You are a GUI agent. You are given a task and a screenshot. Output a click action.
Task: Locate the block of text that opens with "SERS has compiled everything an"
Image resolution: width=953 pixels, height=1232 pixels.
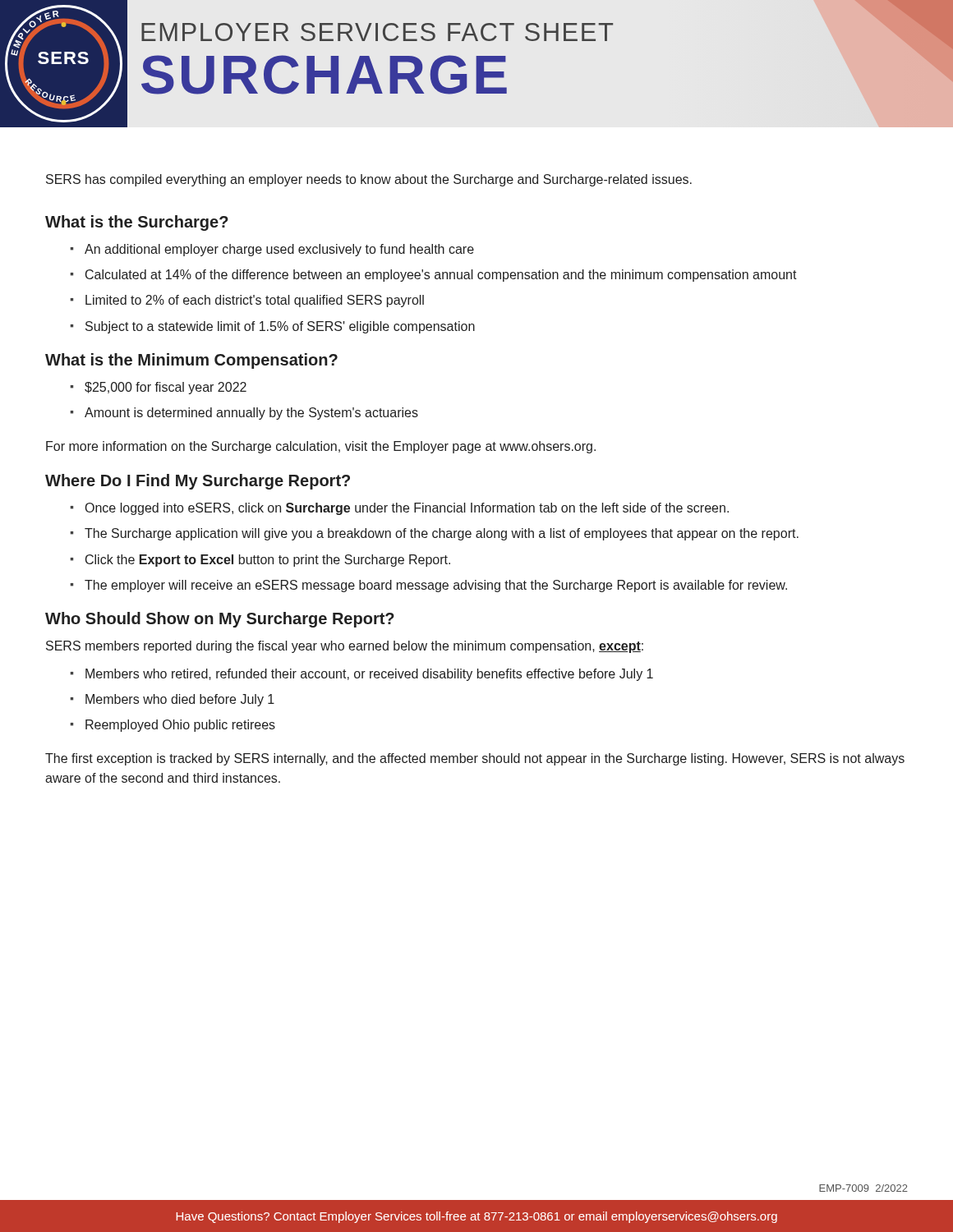tap(369, 179)
